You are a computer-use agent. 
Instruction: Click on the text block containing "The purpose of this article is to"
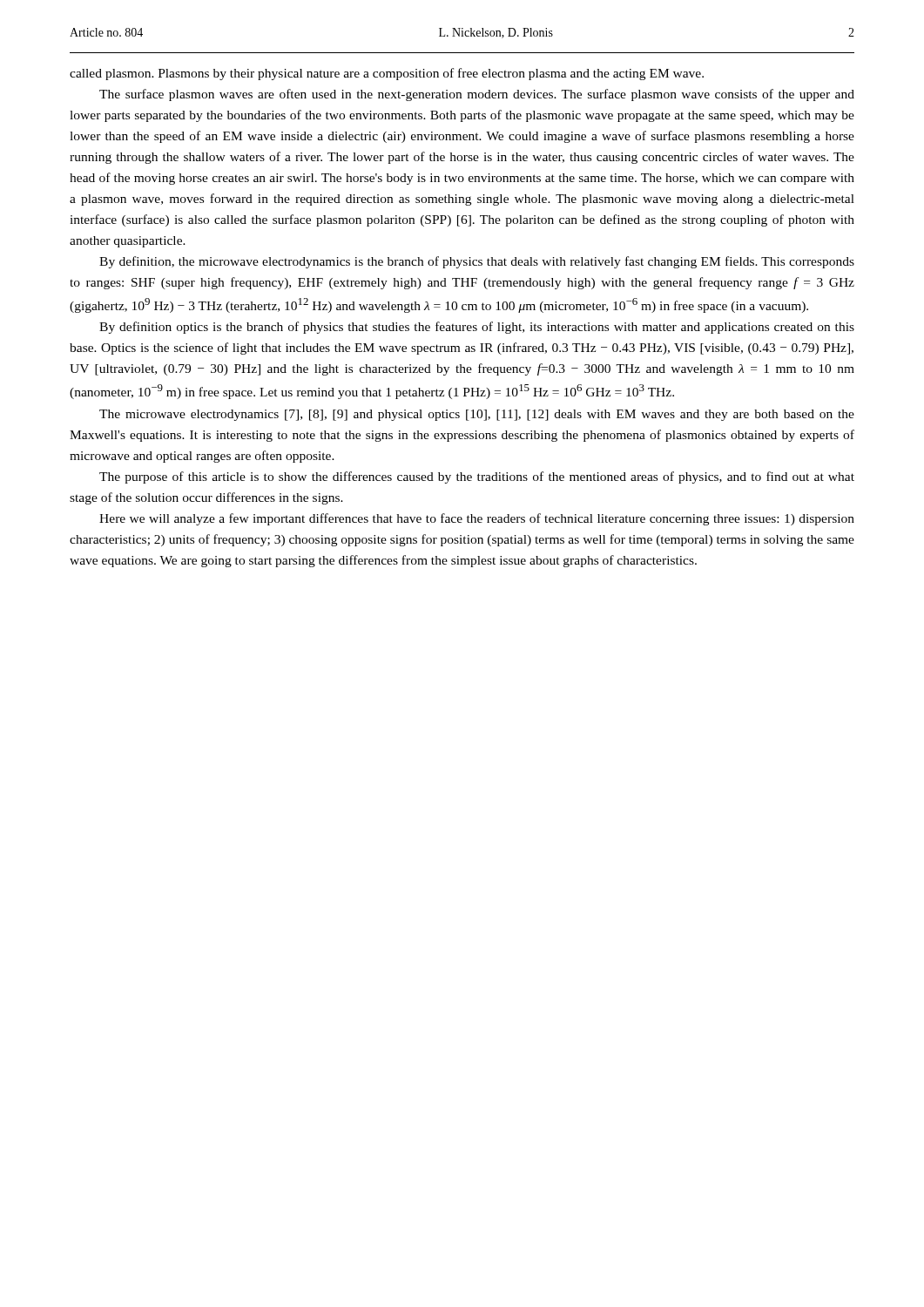point(462,487)
